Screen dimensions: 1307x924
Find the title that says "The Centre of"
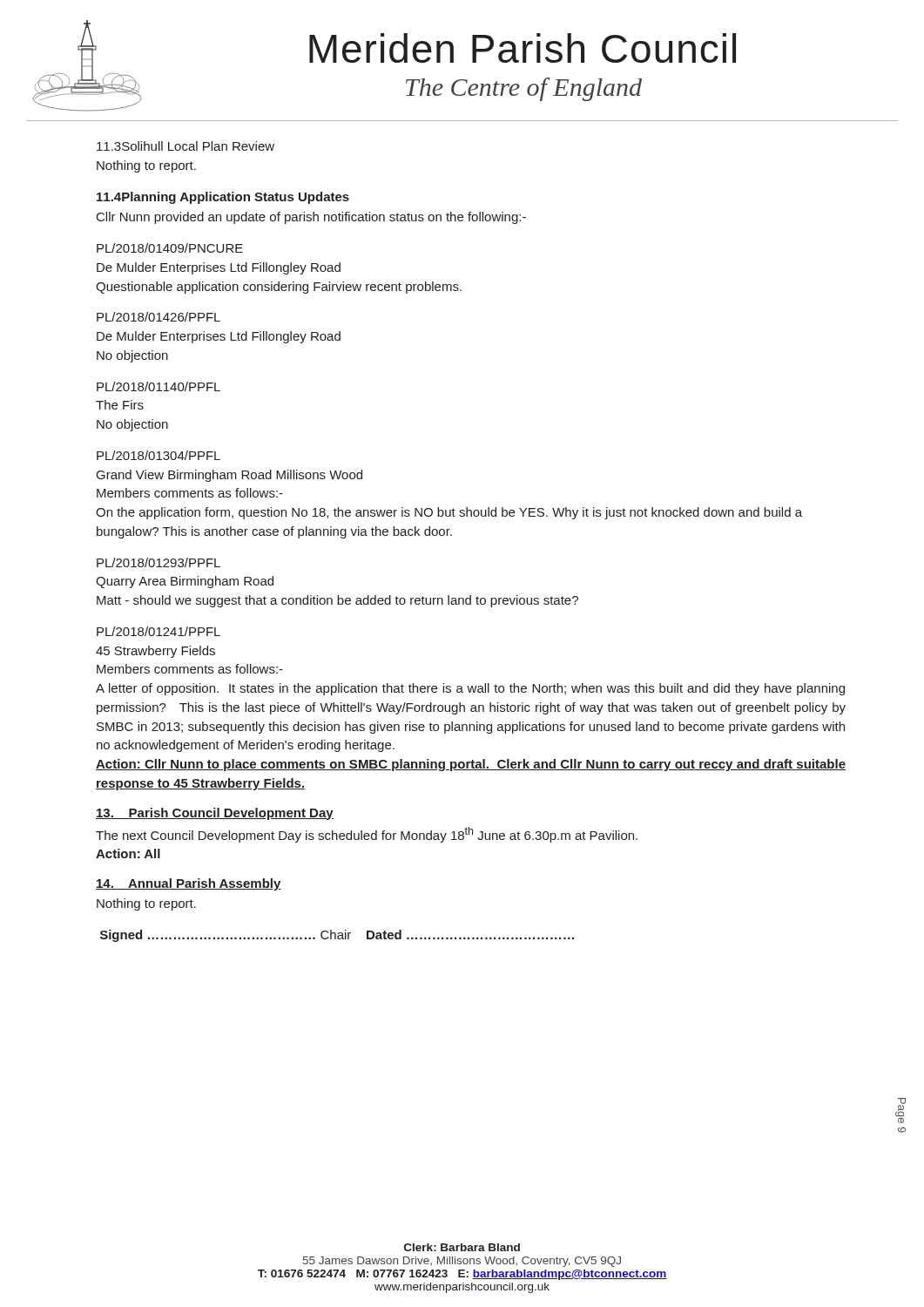click(x=523, y=87)
